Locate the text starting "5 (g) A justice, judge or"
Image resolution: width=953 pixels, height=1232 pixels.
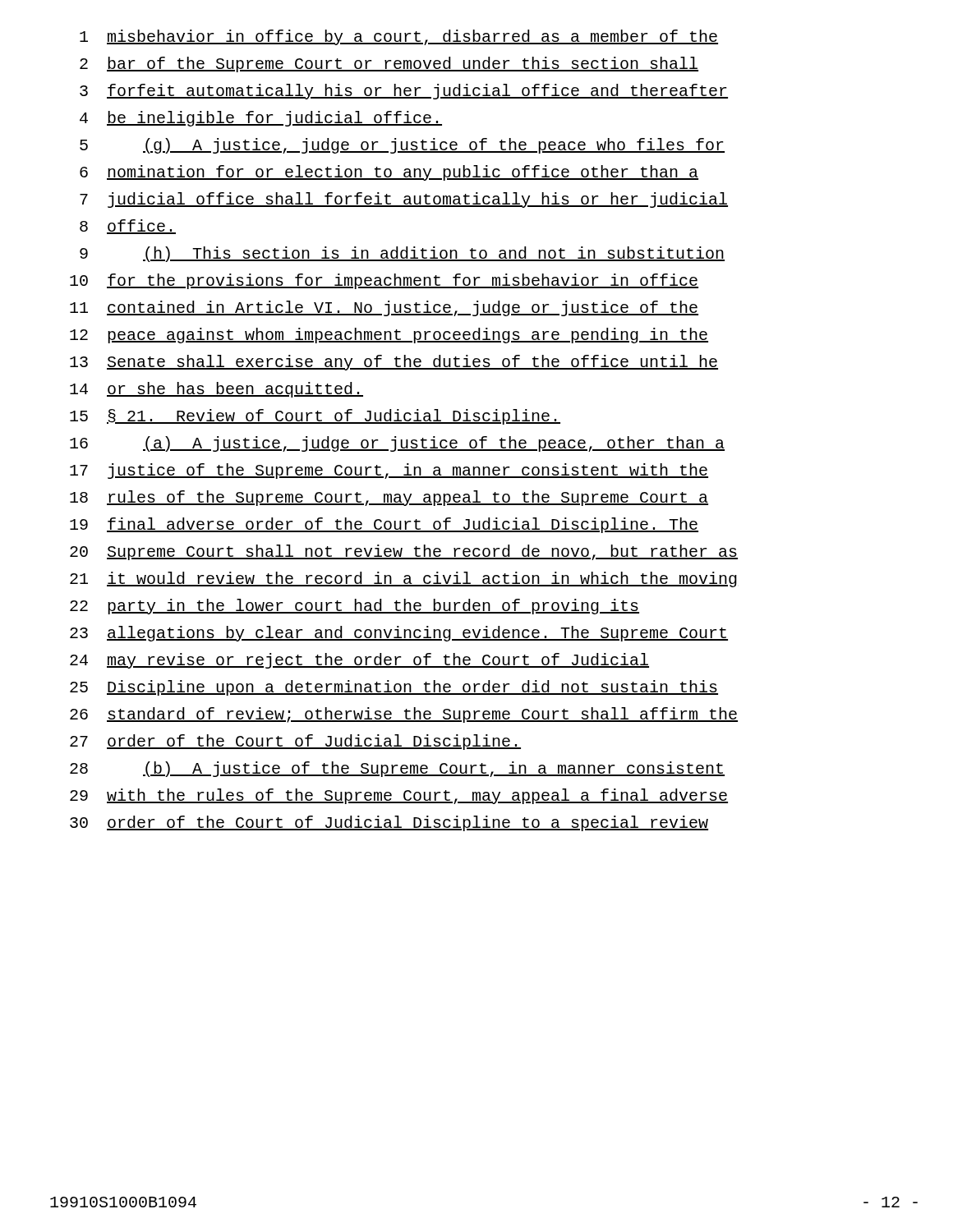coord(387,146)
